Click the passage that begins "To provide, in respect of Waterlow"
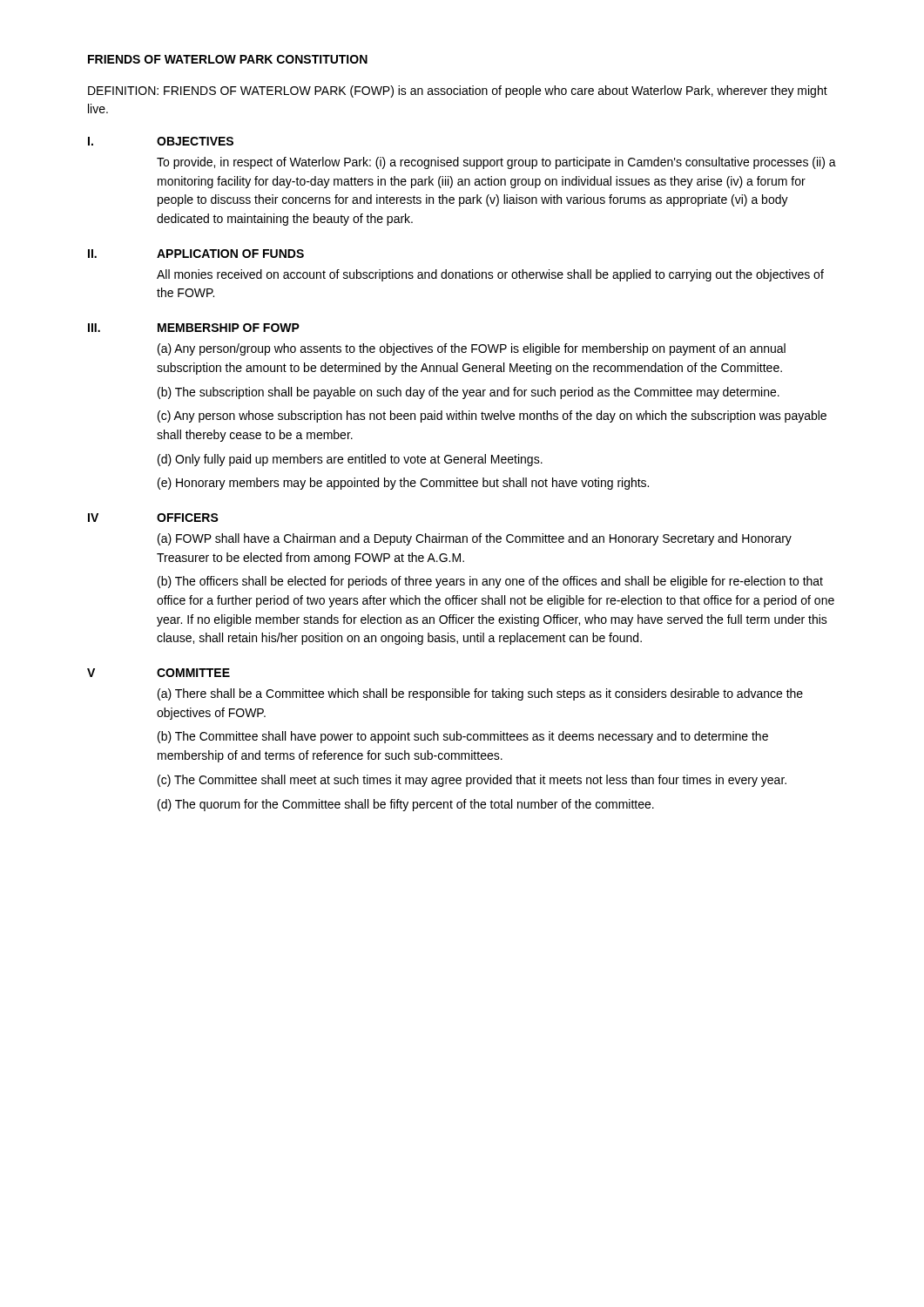Image resolution: width=924 pixels, height=1307 pixels. (x=497, y=191)
